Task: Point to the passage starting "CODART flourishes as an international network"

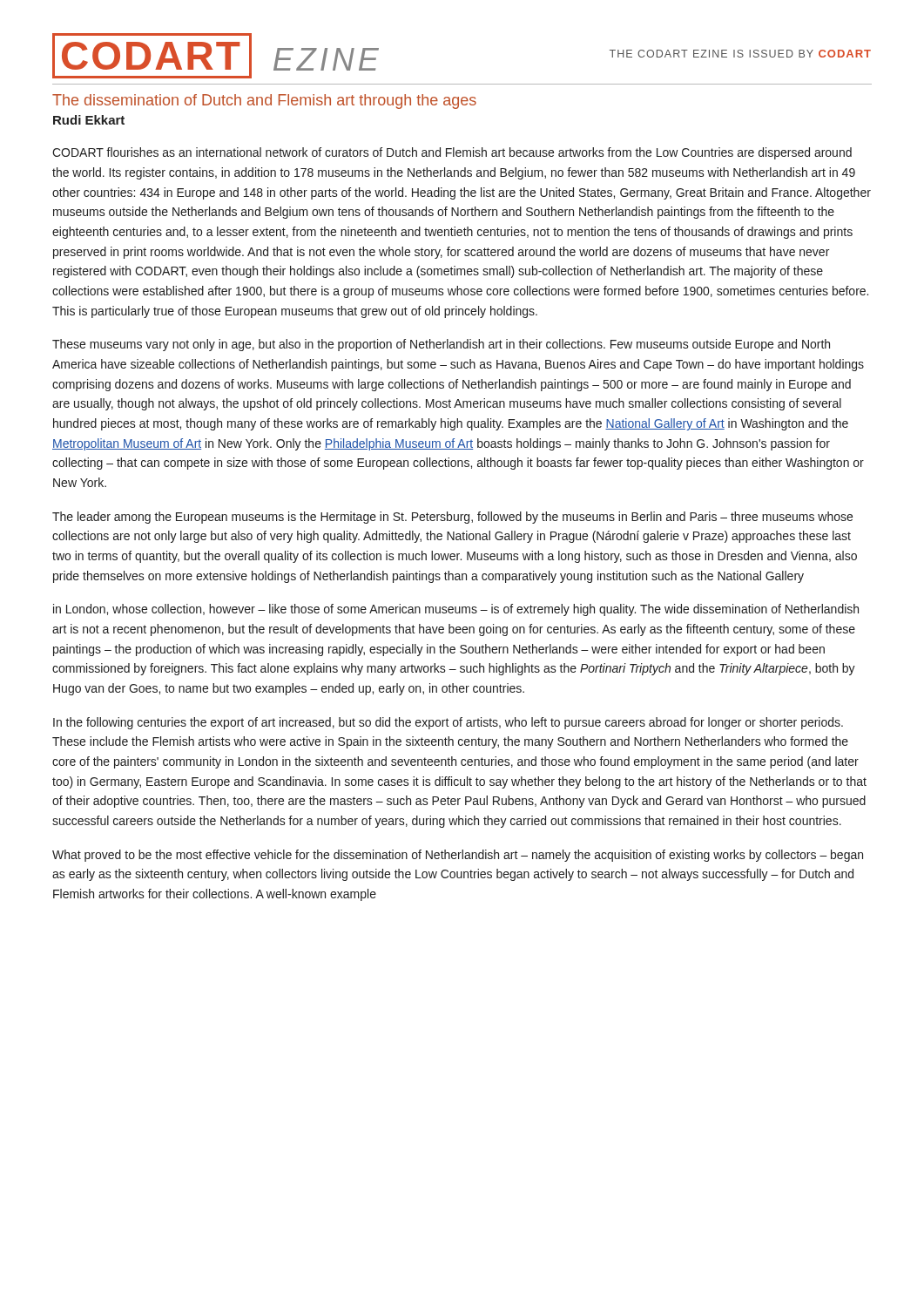Action: pos(462,232)
